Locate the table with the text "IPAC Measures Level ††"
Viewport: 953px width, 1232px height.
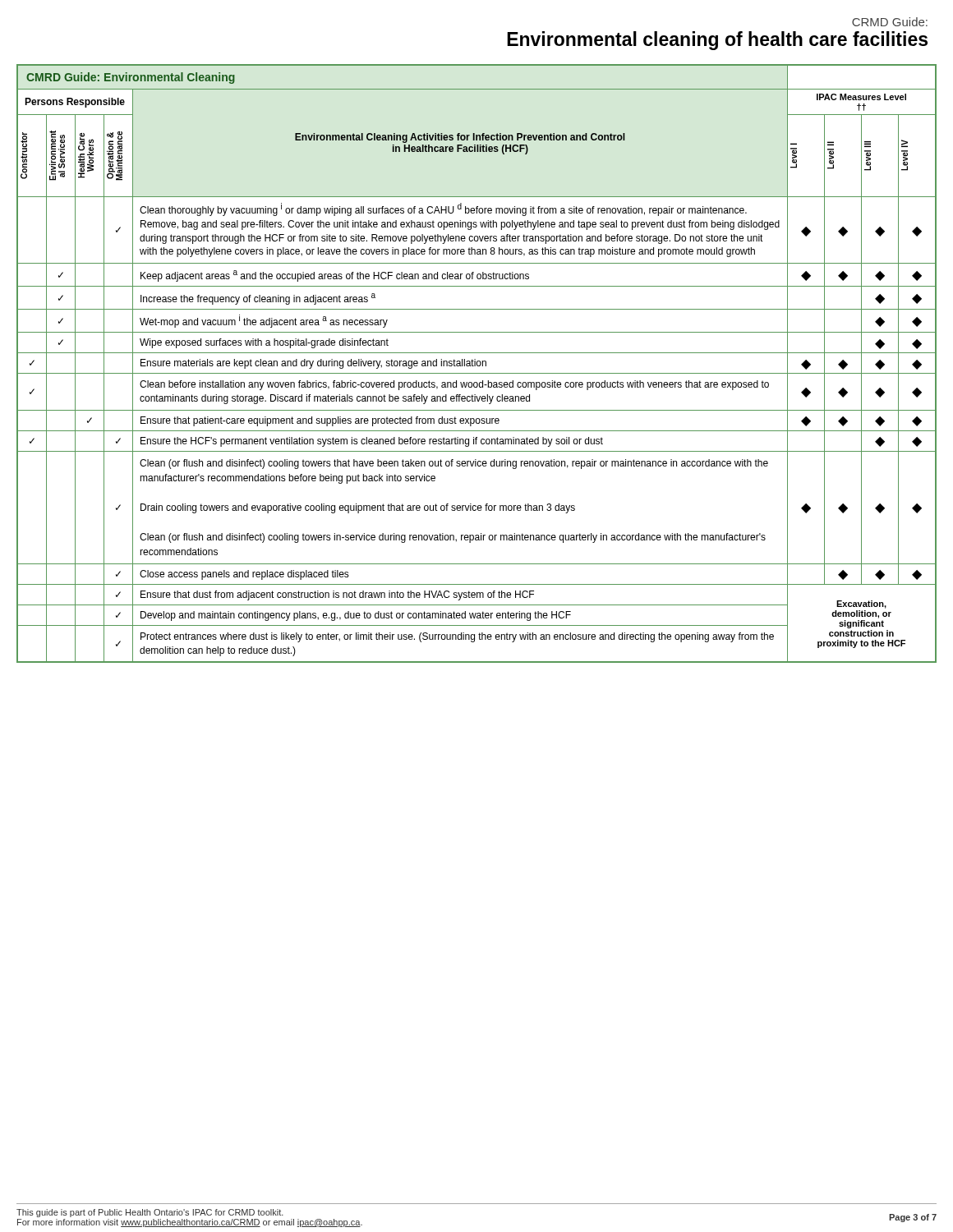click(x=476, y=624)
